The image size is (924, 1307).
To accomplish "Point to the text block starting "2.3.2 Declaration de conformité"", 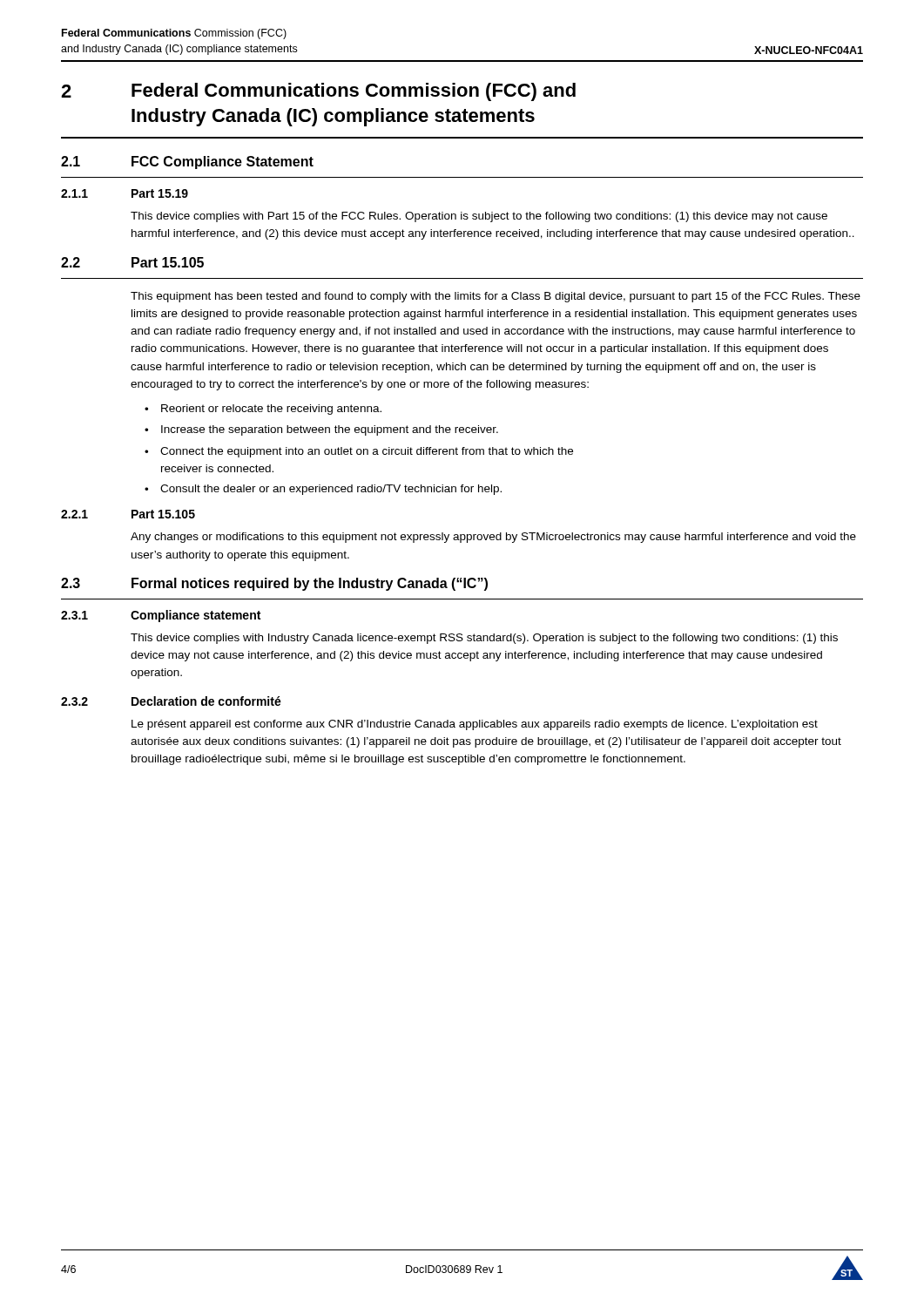I will click(171, 701).
